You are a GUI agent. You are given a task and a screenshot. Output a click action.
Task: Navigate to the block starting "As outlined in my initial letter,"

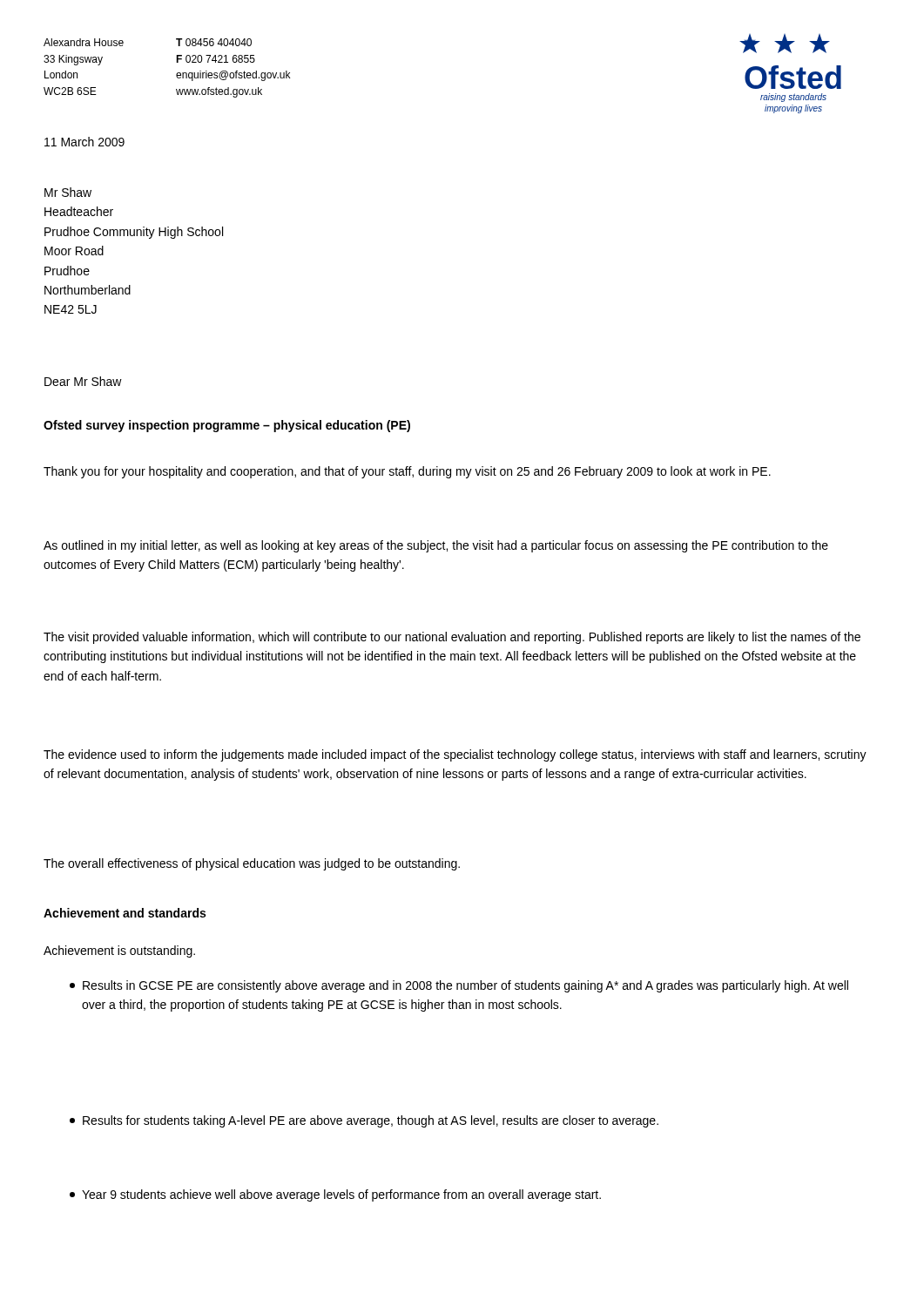click(436, 555)
